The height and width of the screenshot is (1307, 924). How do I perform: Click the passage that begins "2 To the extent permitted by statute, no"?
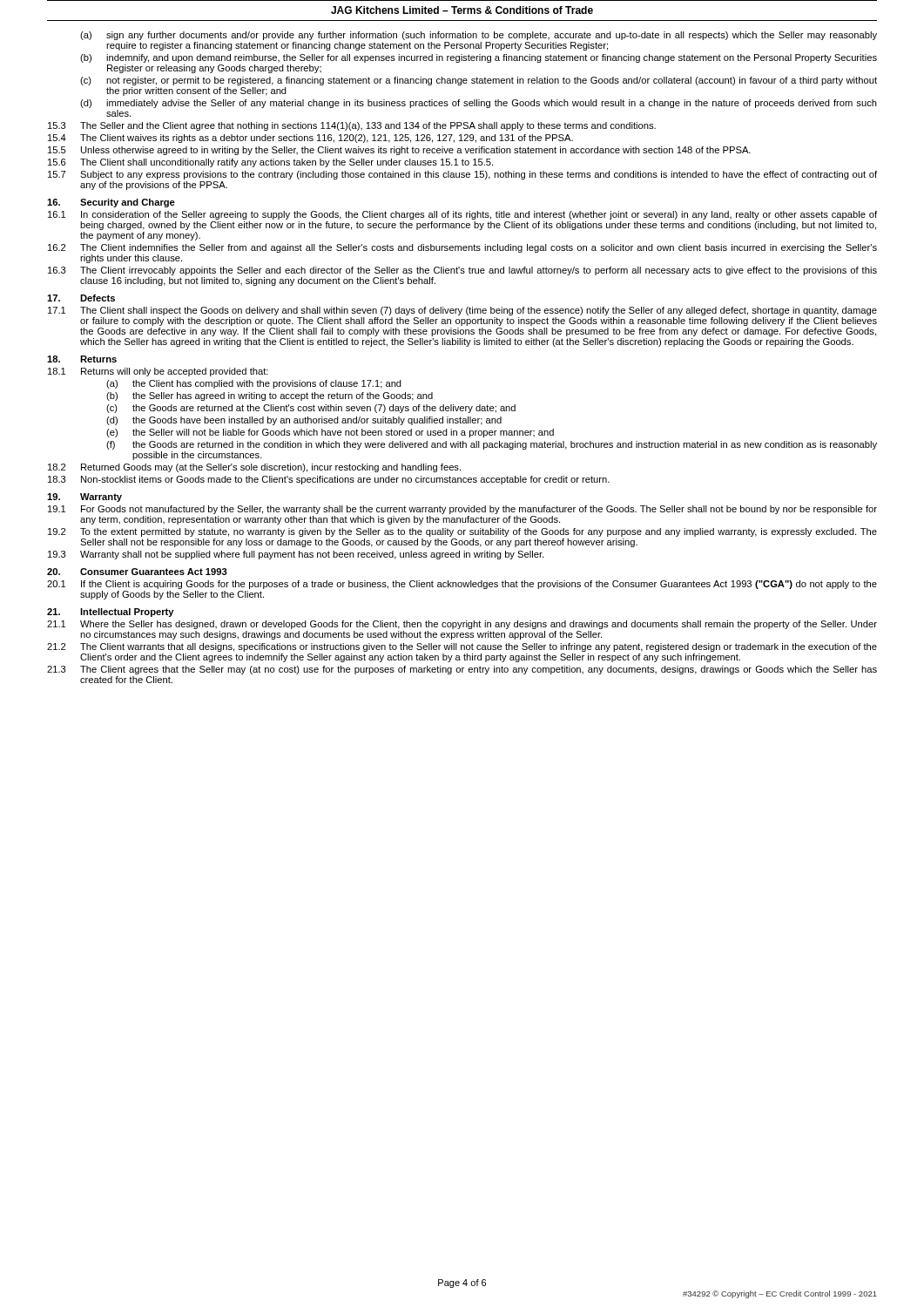462,537
